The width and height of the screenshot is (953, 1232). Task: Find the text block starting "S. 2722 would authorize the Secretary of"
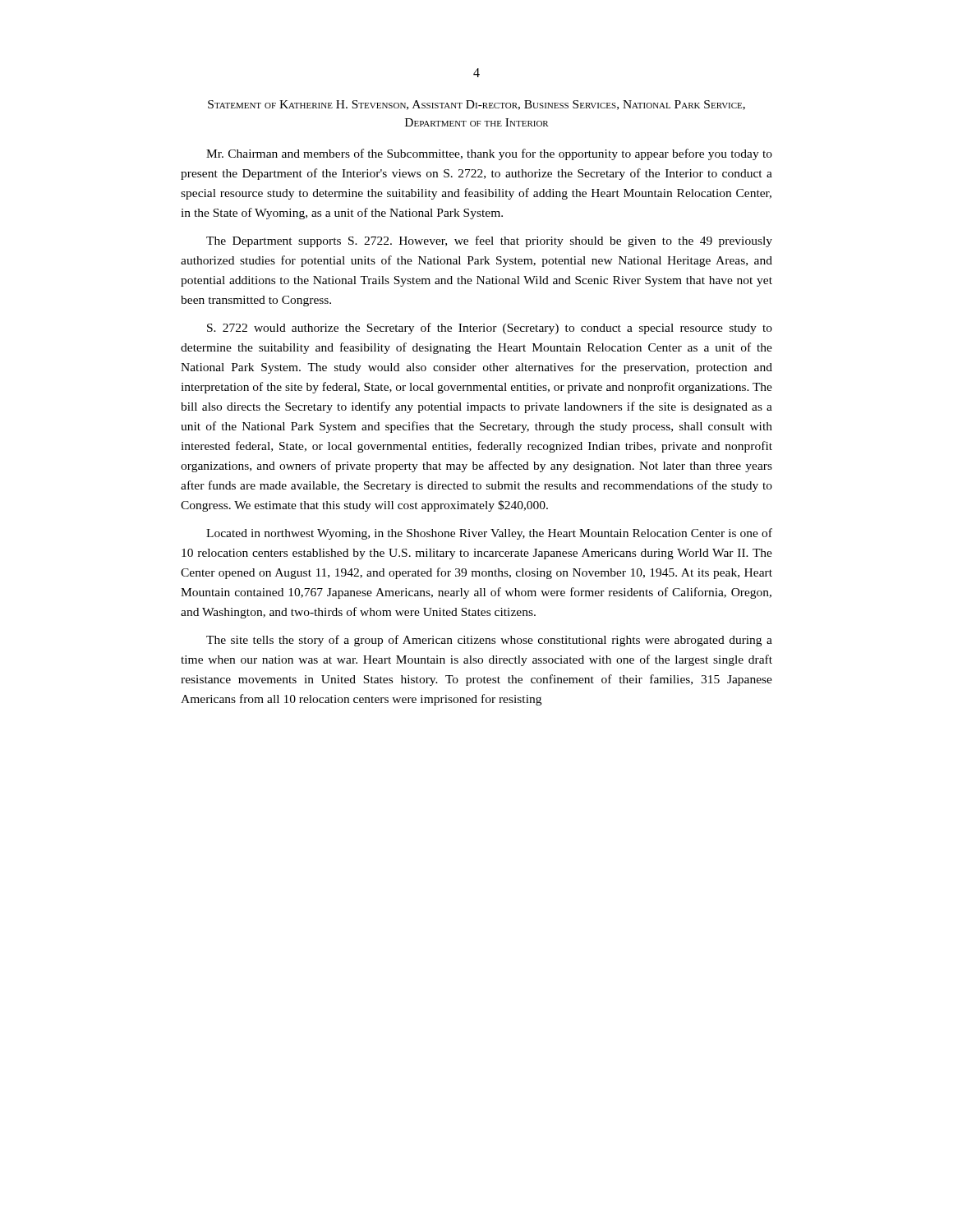[476, 416]
